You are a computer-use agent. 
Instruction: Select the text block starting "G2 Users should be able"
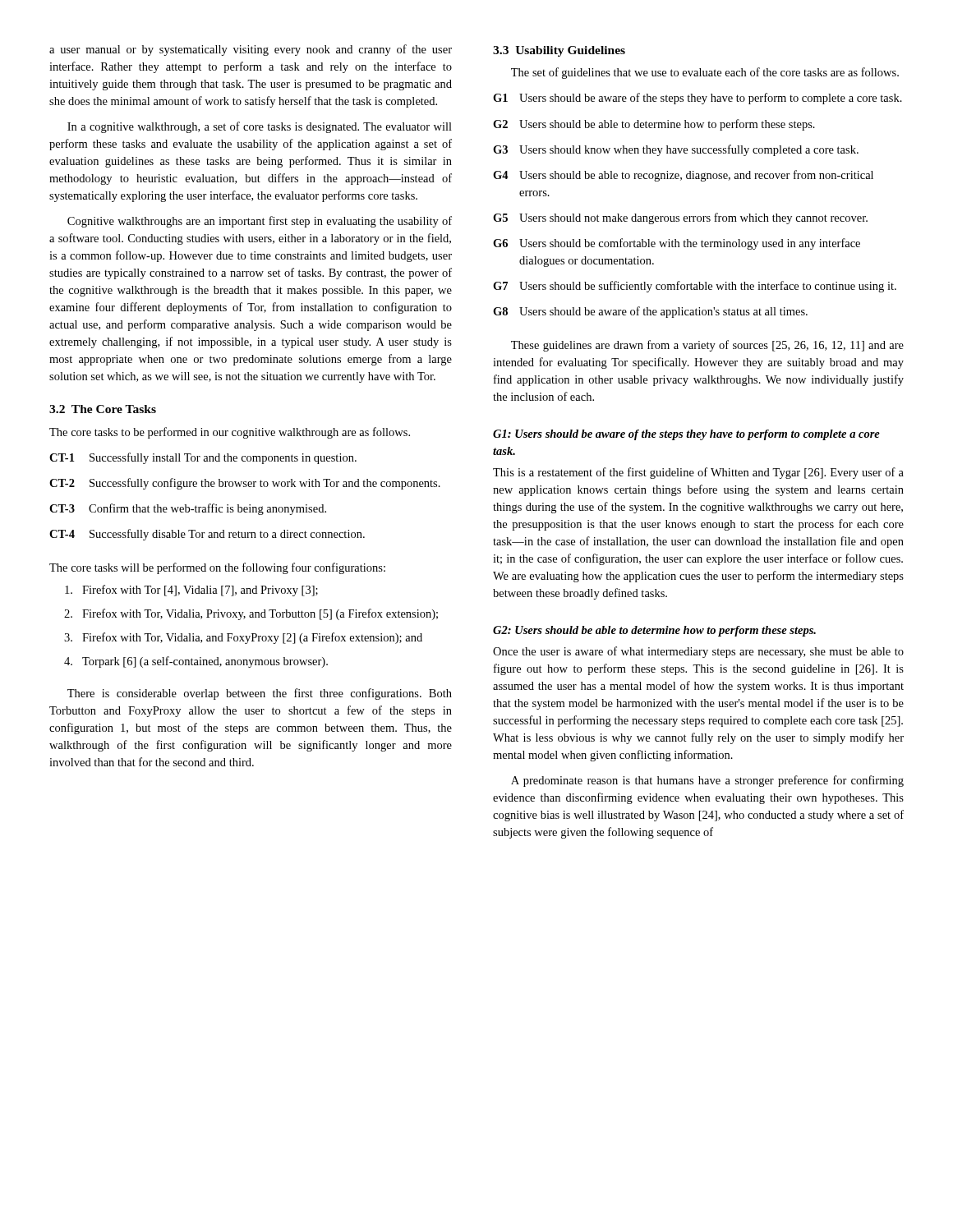click(x=654, y=124)
